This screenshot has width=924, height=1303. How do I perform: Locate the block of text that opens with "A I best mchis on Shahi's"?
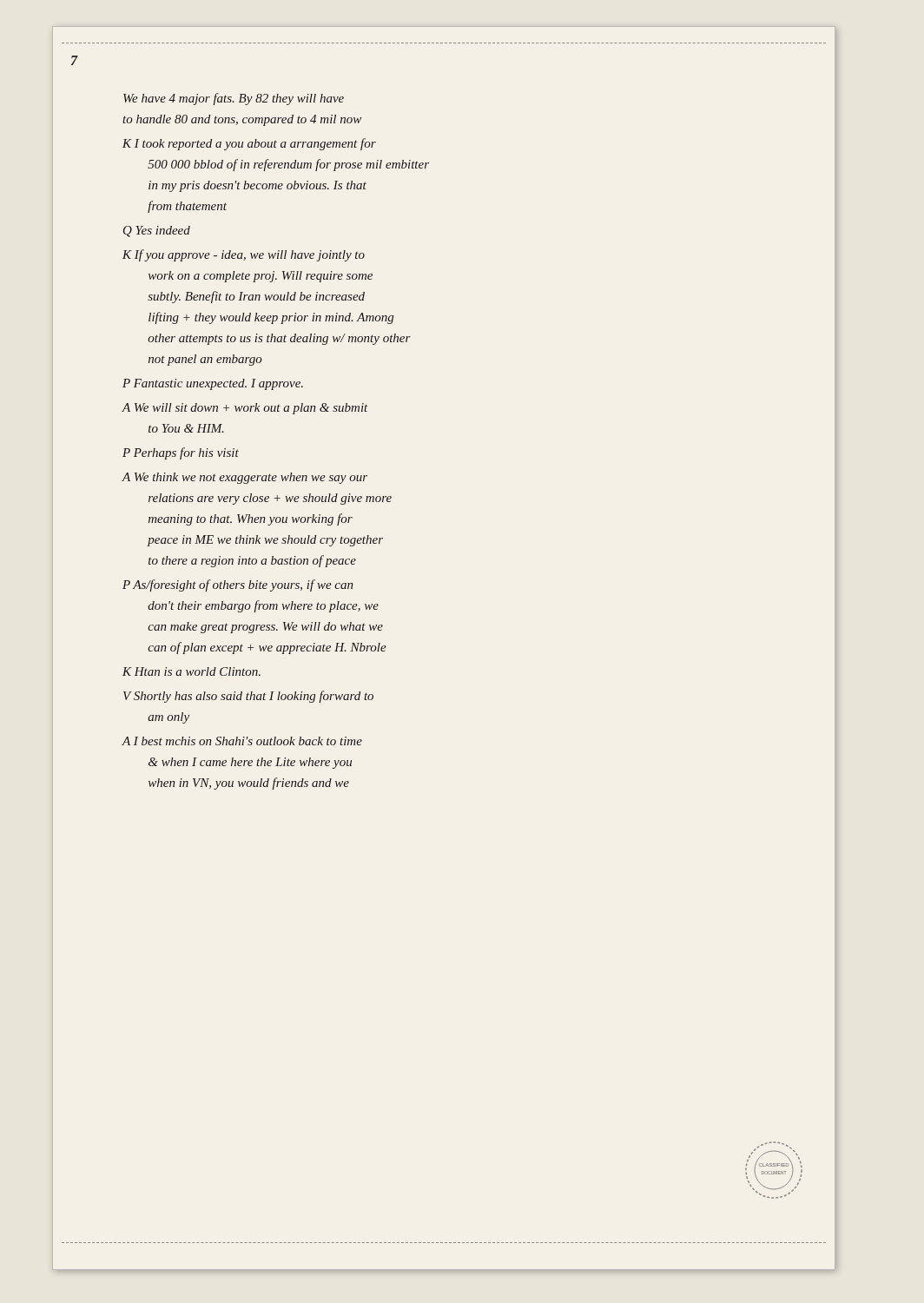click(242, 762)
